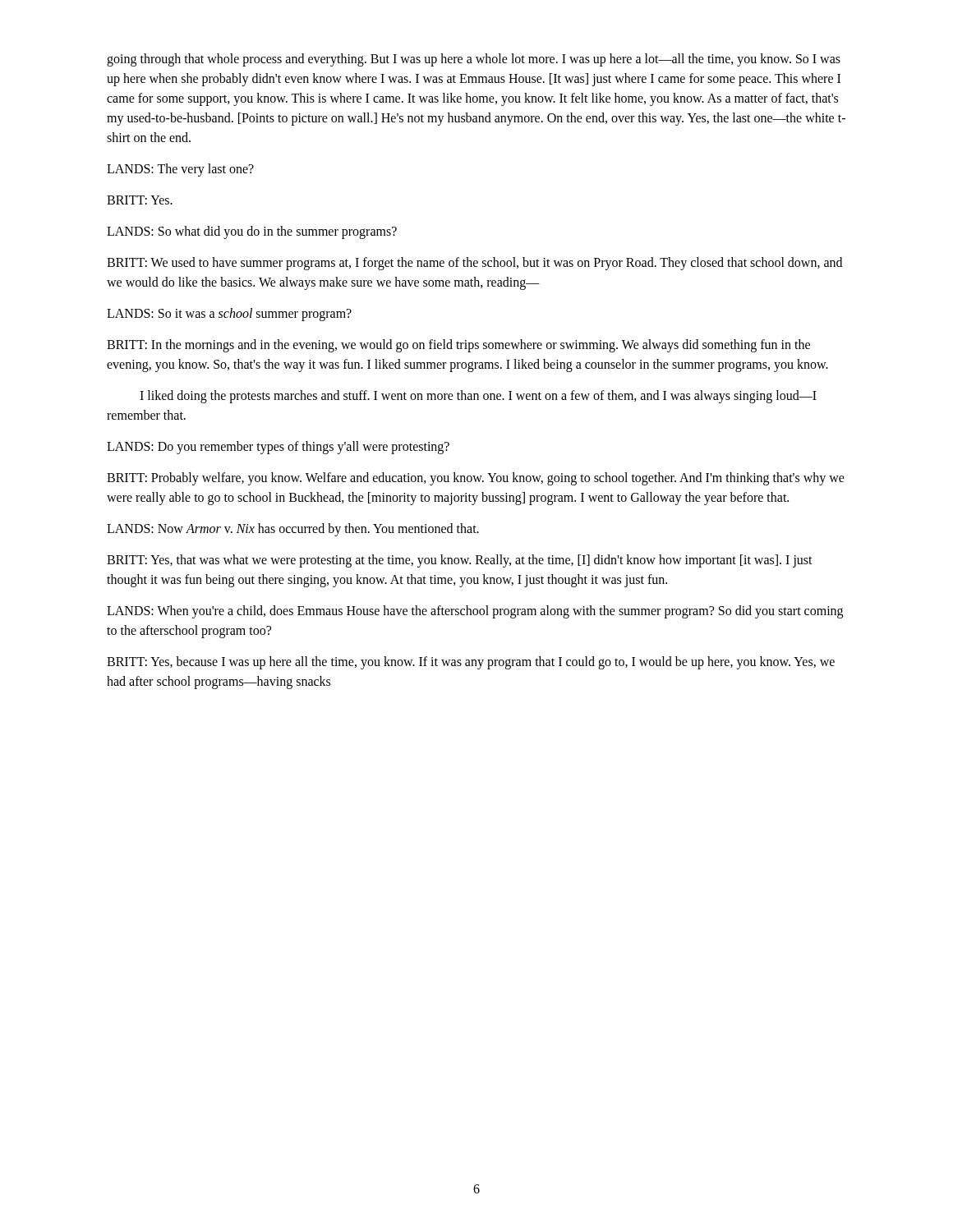Locate the block of text that opens with "going through that whole process and"
The height and width of the screenshot is (1232, 953).
(476, 98)
